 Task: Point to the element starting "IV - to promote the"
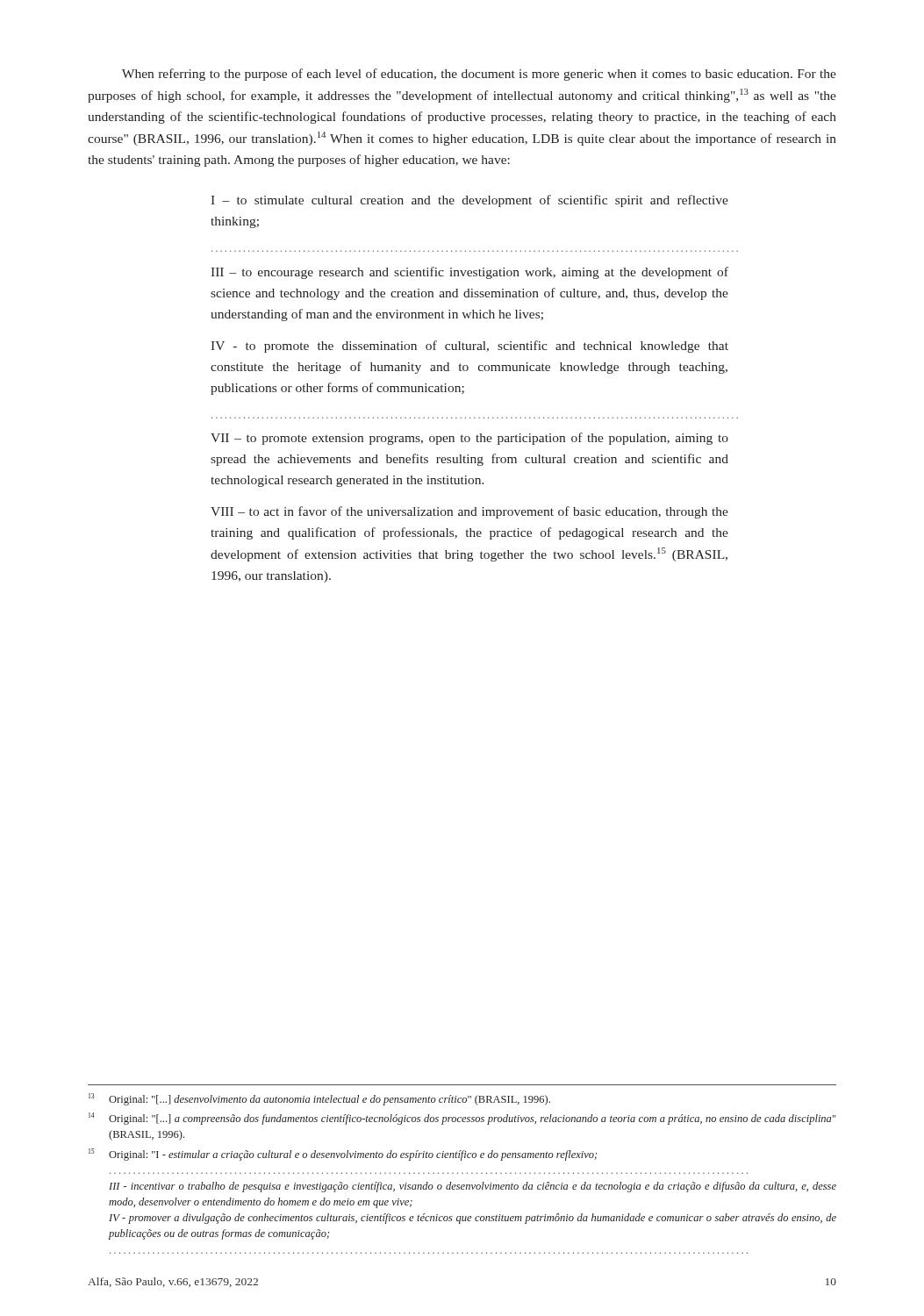point(469,367)
